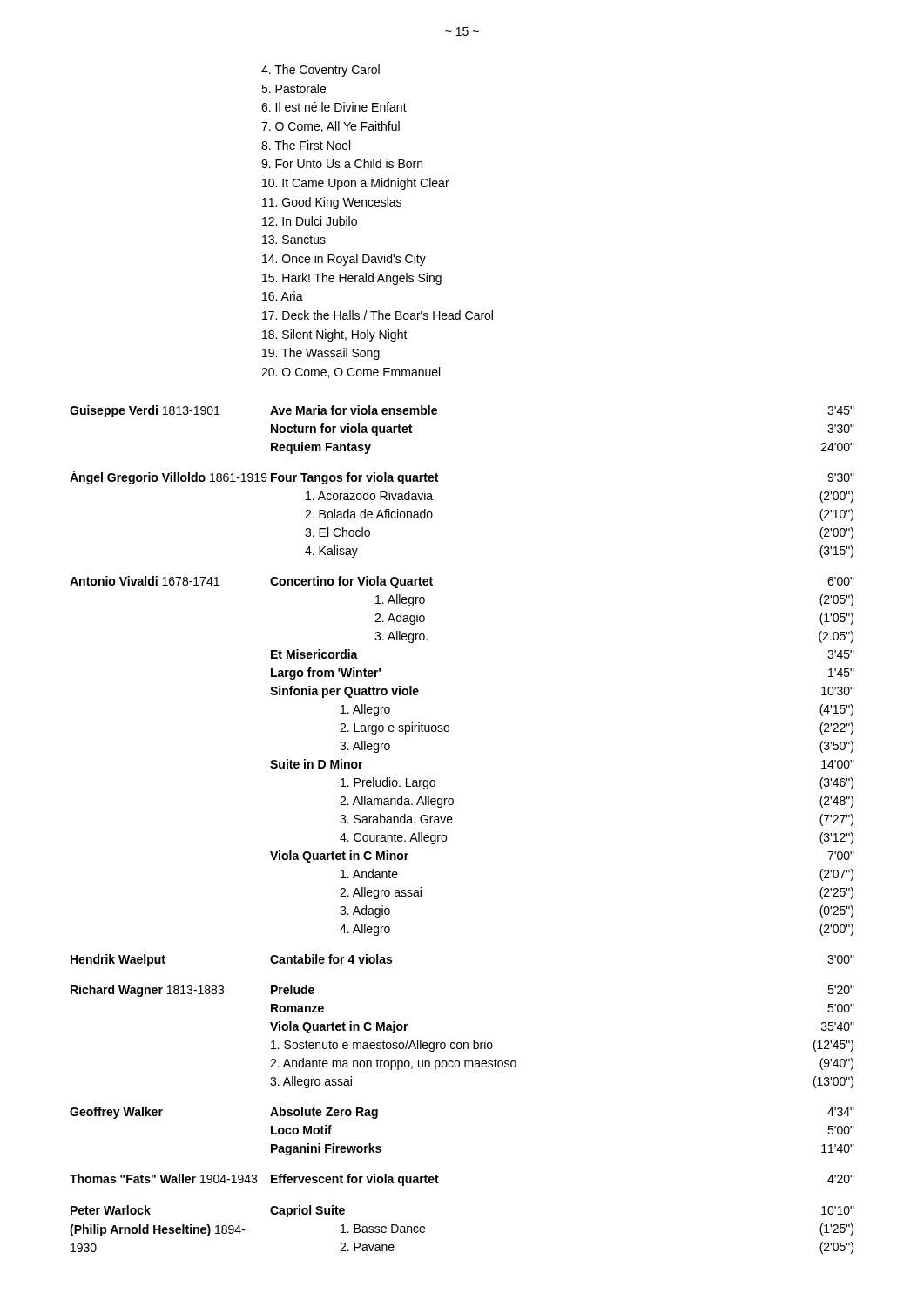This screenshot has height=1307, width=924.
Task: Select the block starting "4. The Coventry Carol"
Action: pos(321,70)
